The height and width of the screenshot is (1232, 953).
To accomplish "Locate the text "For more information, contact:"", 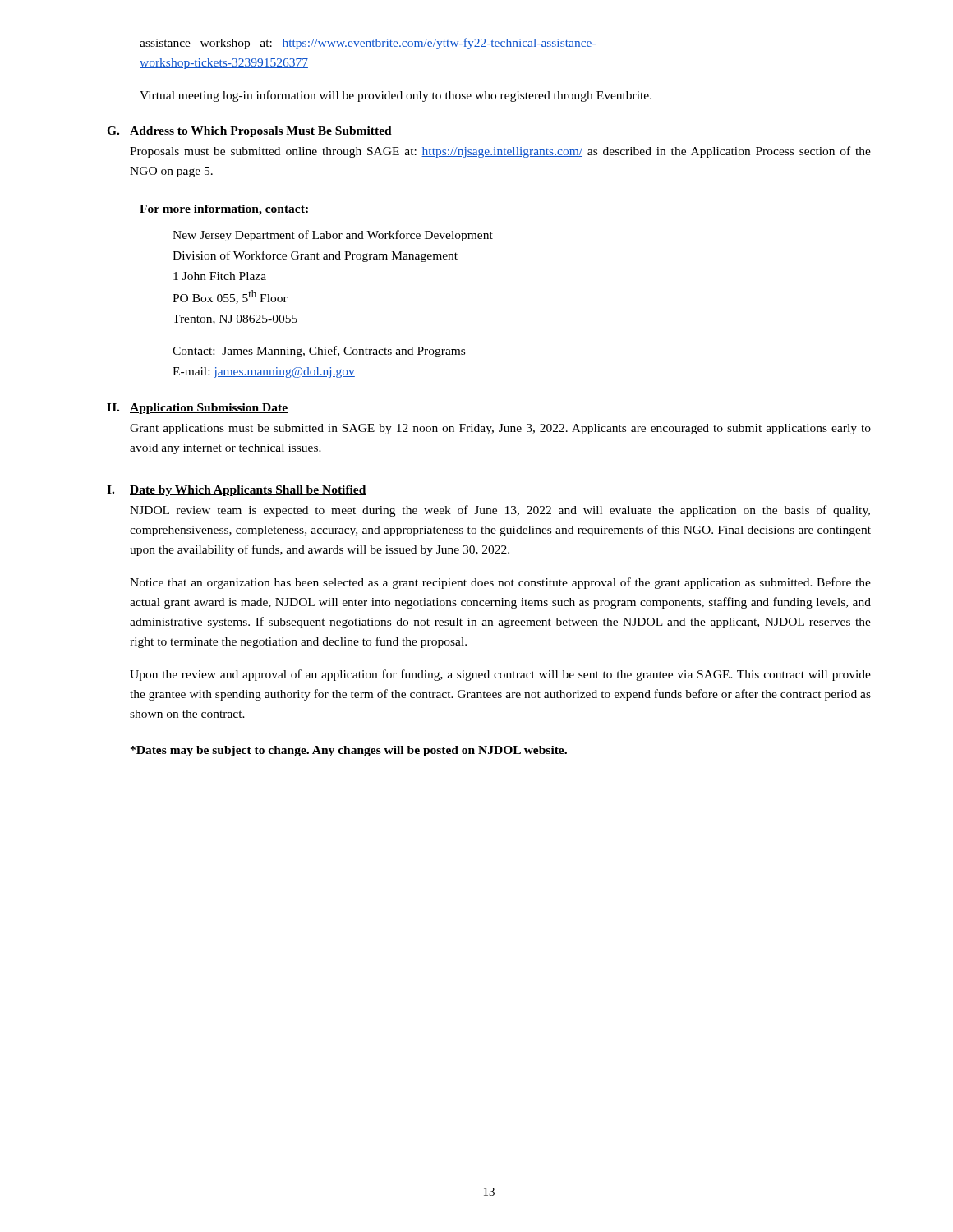I will point(224,208).
